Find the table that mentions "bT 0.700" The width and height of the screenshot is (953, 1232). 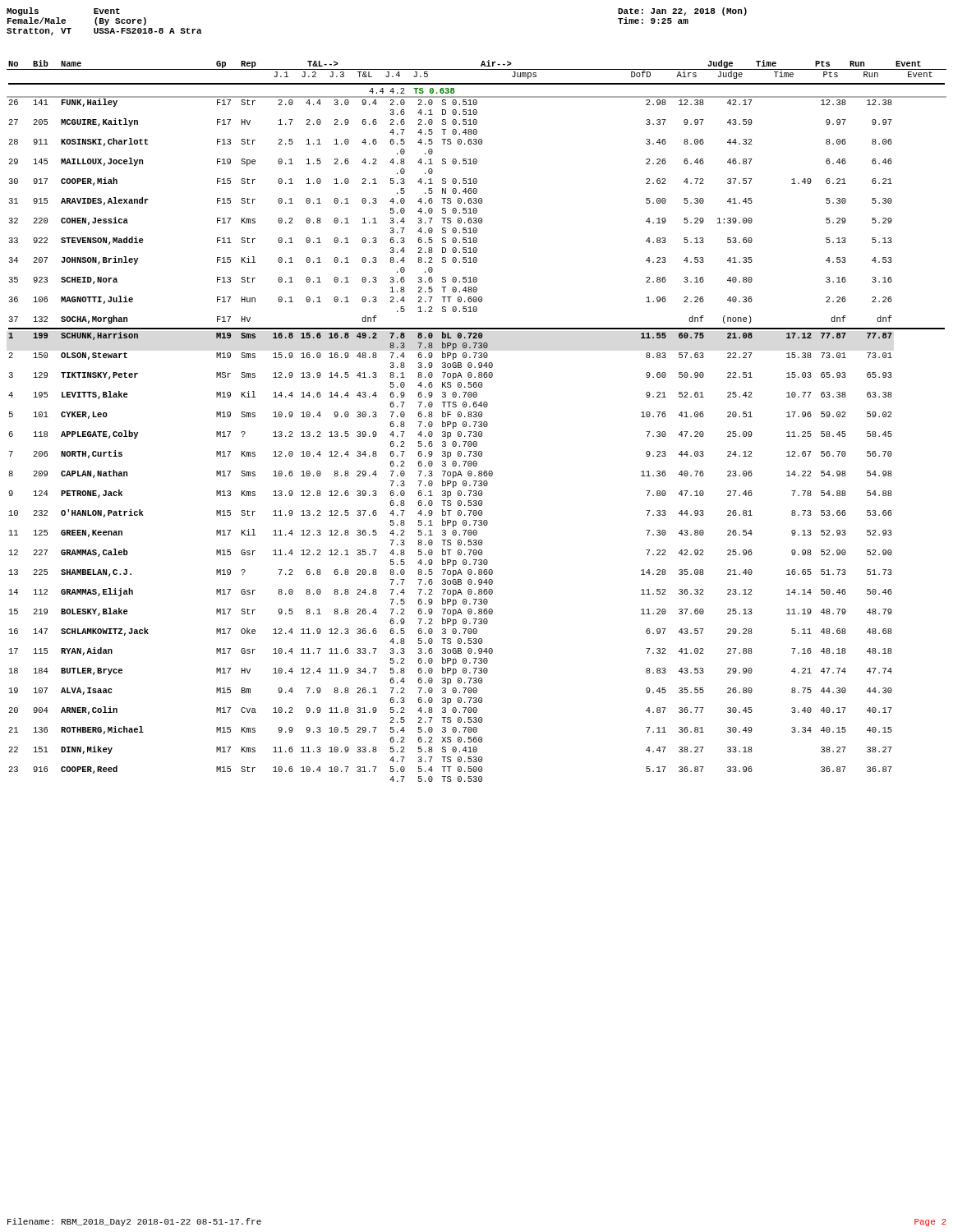(x=476, y=422)
